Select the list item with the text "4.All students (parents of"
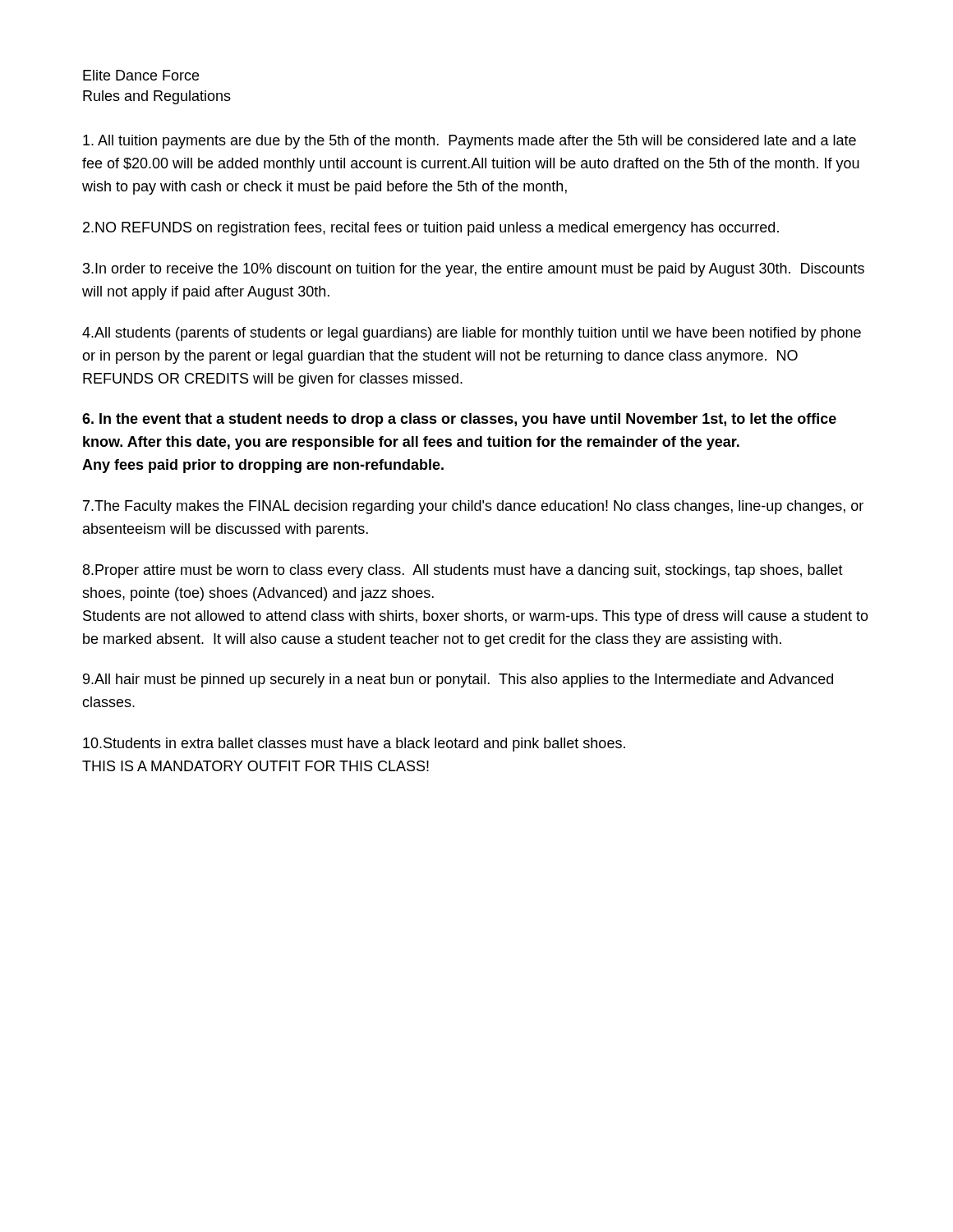953x1232 pixels. click(472, 355)
